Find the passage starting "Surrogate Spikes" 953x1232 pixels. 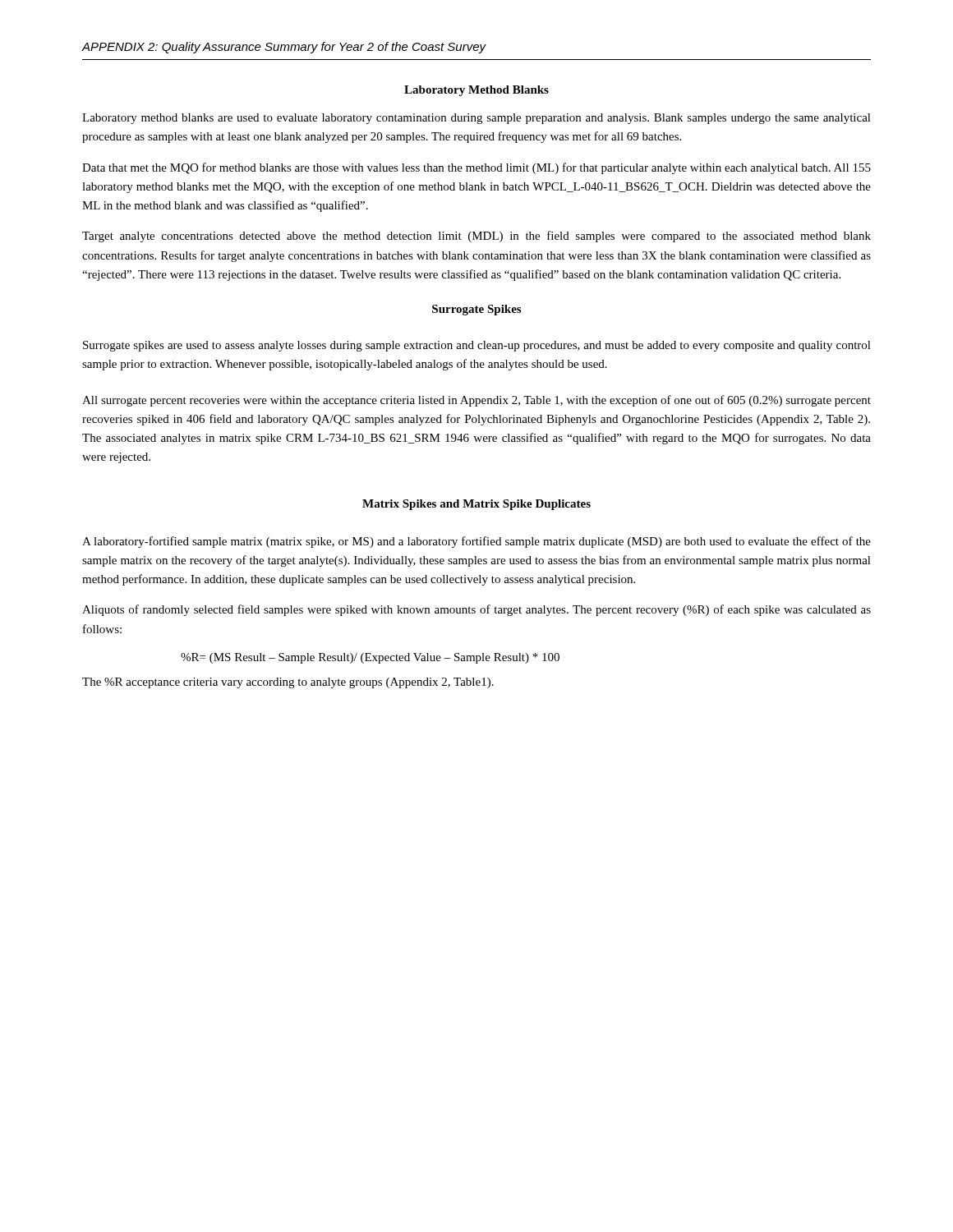tap(476, 309)
